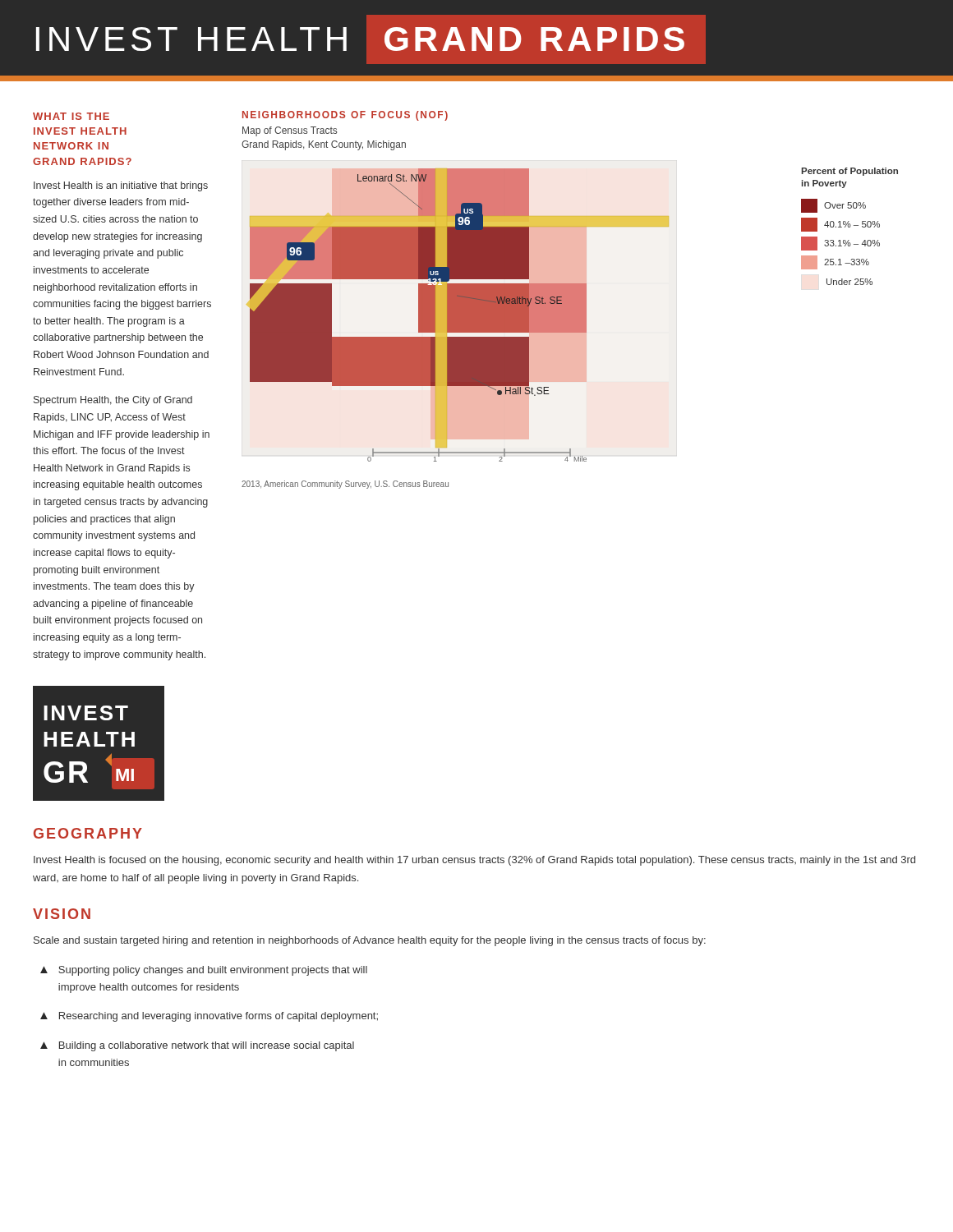Find "INVEST HEALTH GRAND RAPIDS" on this page

coord(369,39)
